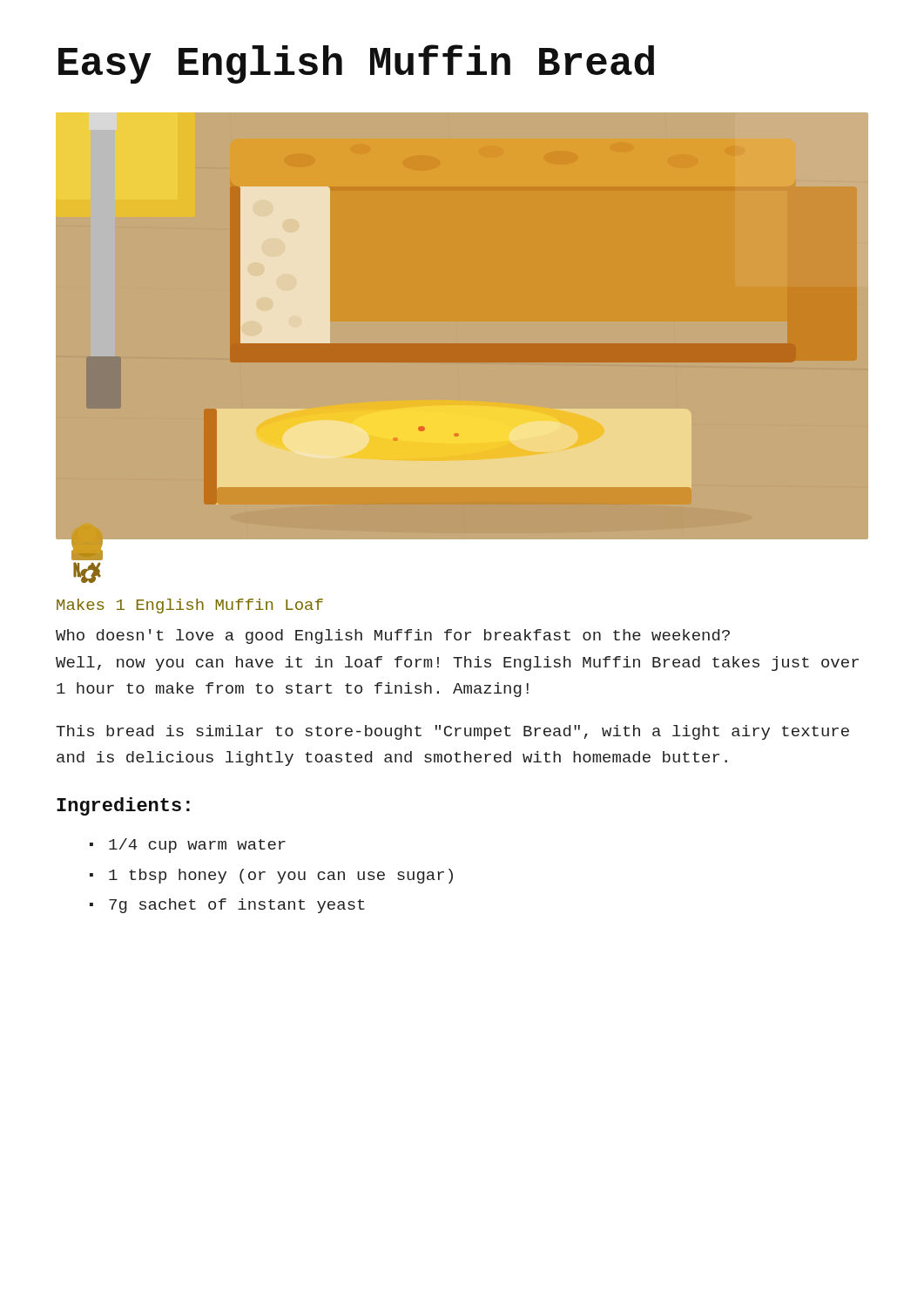Point to the block starting "Easy English Muffin Bread"
Image resolution: width=924 pixels, height=1307 pixels.
(356, 65)
